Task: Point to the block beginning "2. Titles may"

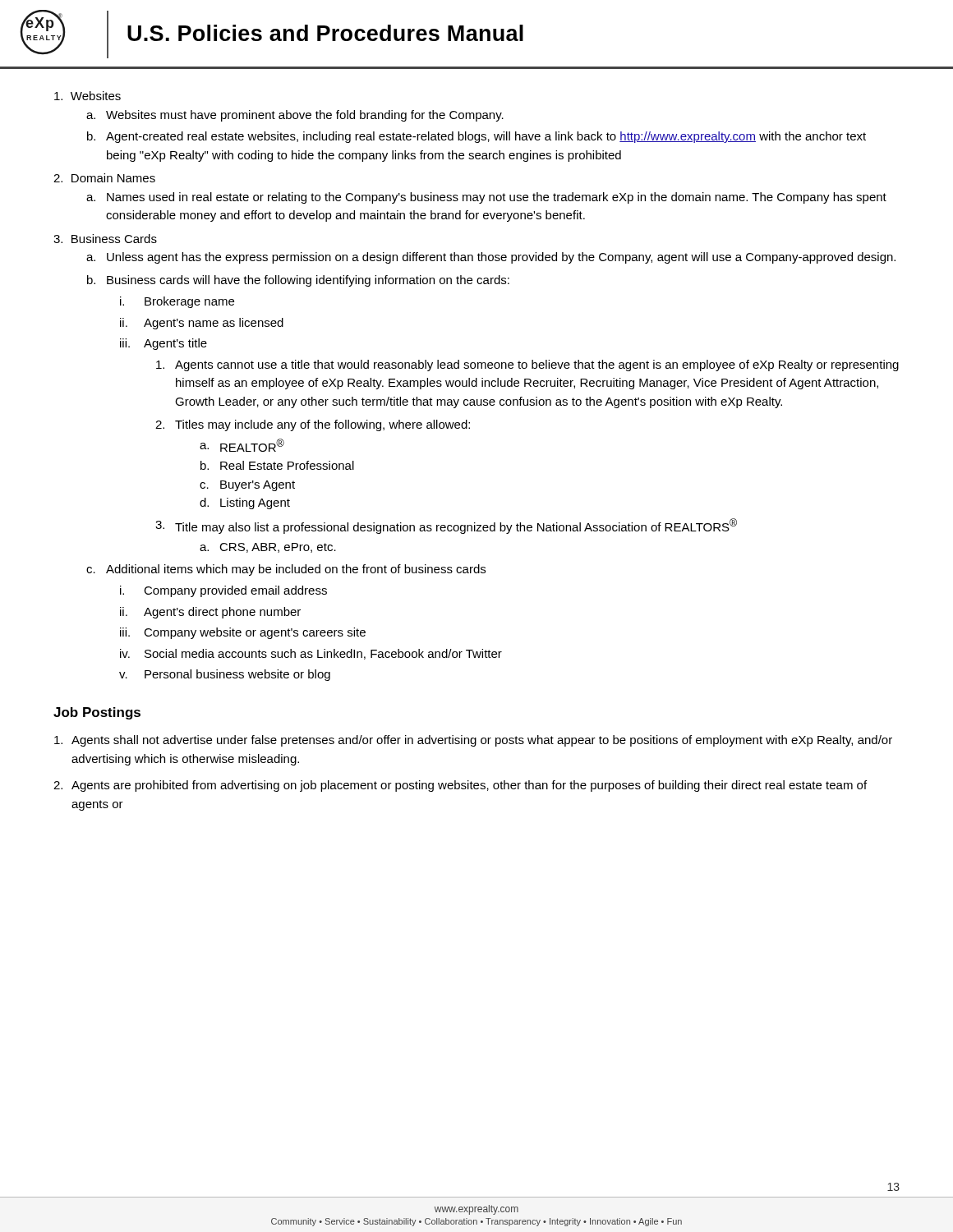Action: coord(313,464)
